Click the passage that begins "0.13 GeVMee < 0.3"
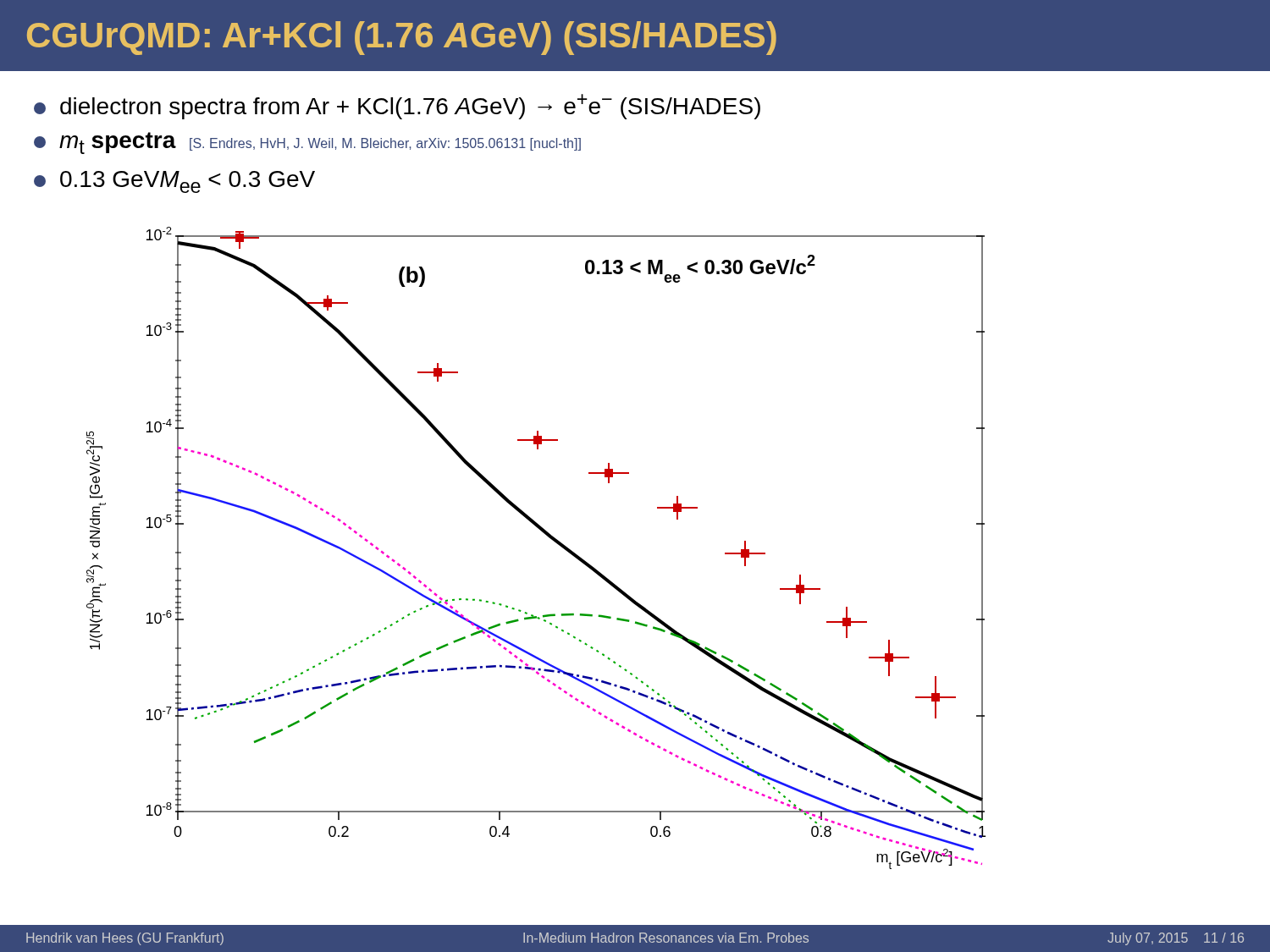The width and height of the screenshot is (1270, 952). click(174, 182)
